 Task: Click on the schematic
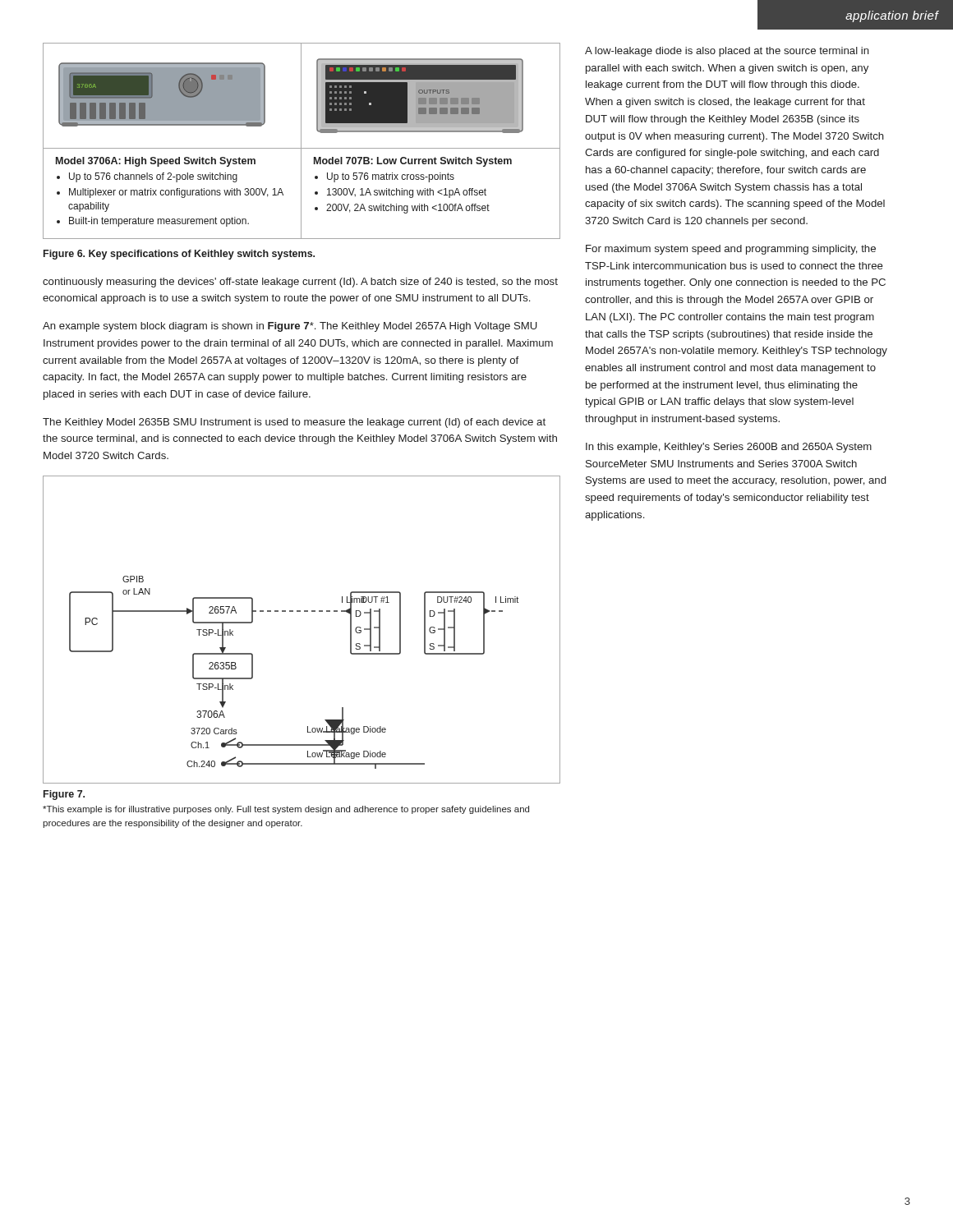point(301,629)
